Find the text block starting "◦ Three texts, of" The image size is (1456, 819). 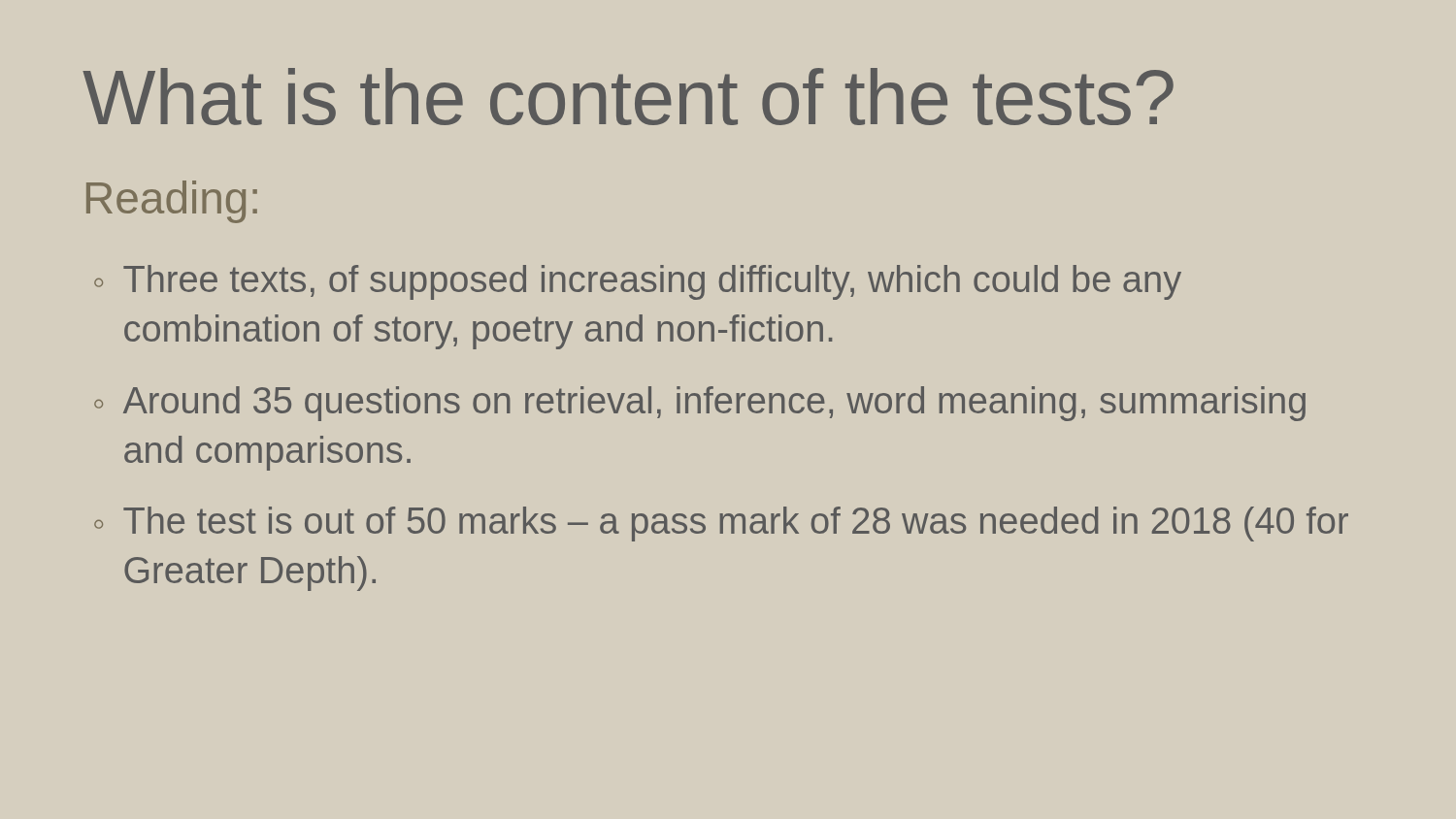click(x=733, y=305)
